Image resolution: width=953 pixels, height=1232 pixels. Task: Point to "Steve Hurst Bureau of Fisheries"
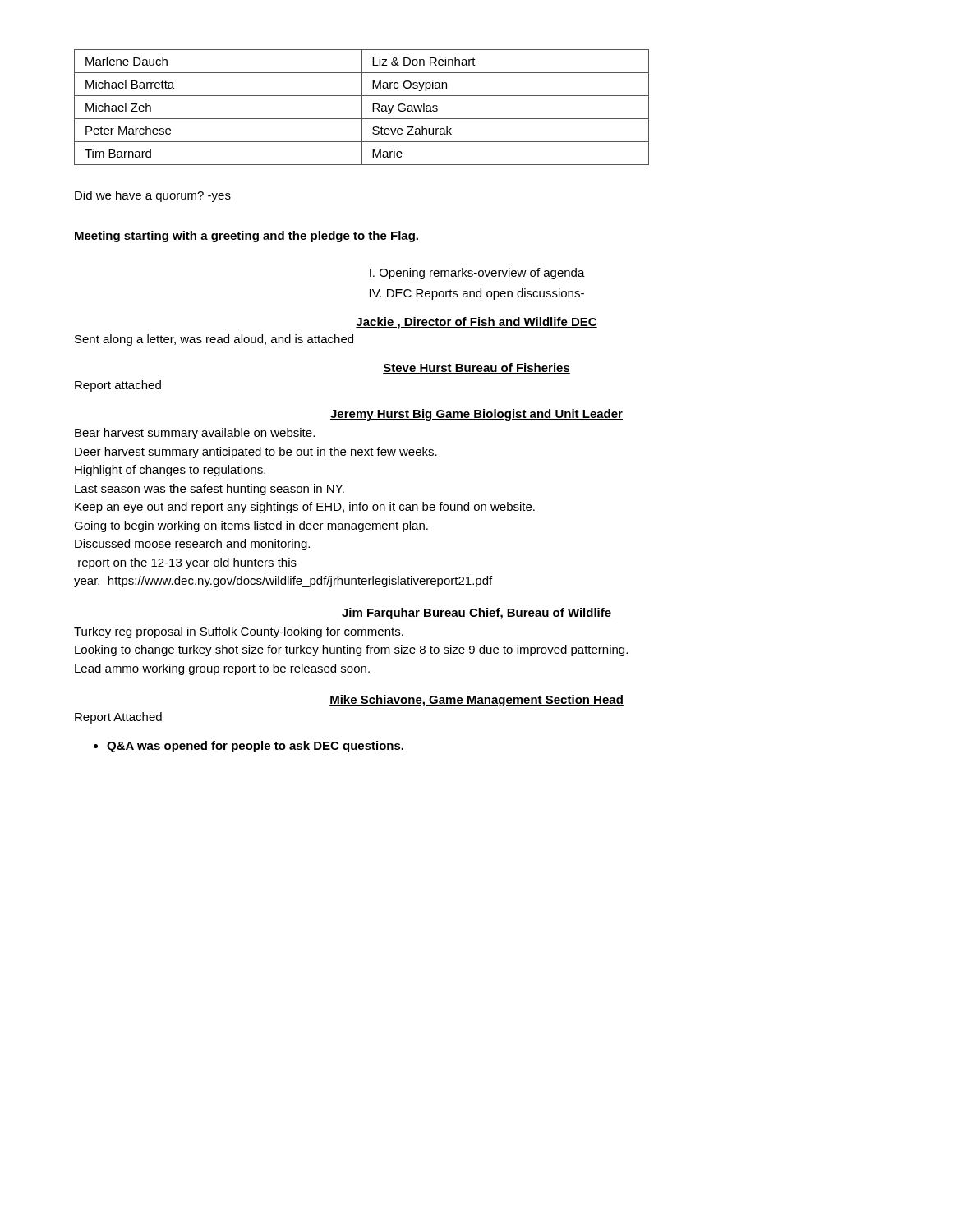476,368
